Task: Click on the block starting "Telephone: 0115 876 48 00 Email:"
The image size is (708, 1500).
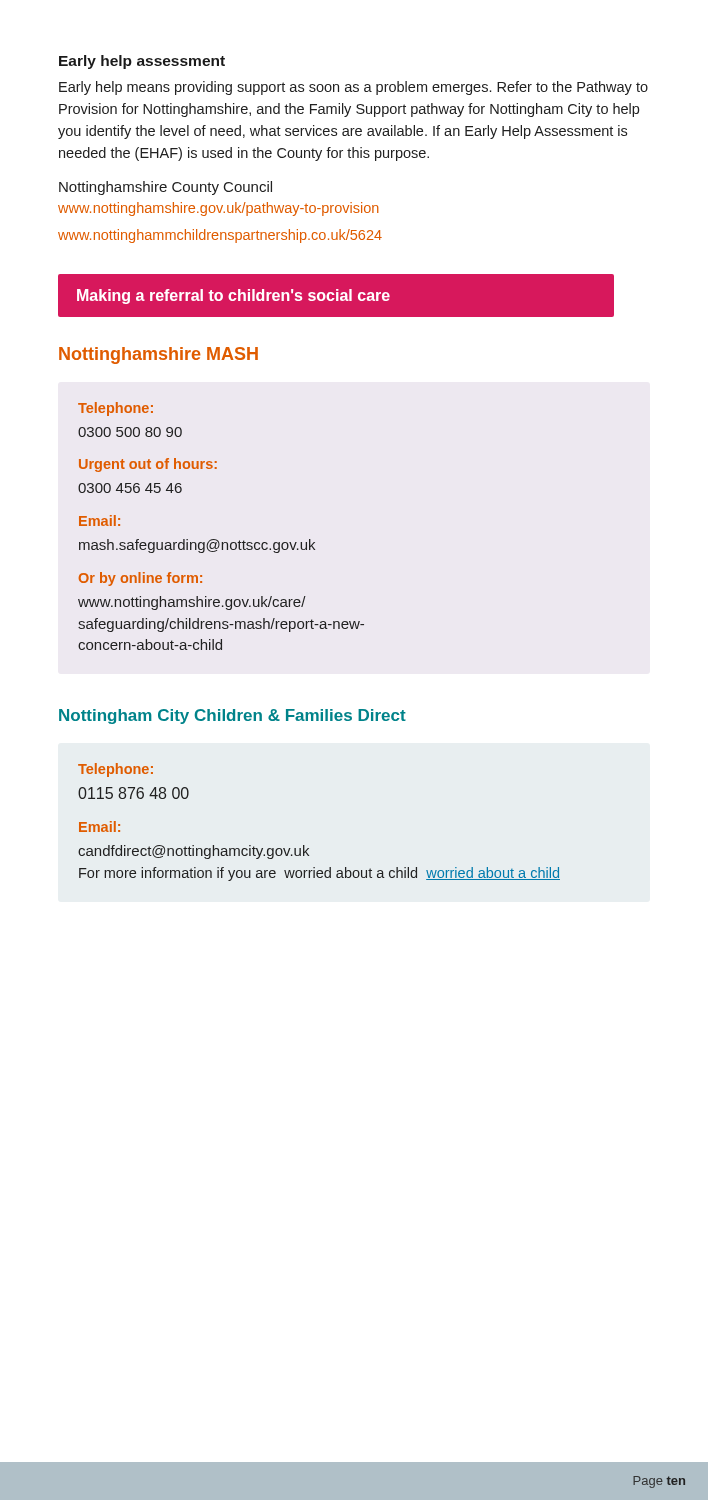Action: [x=116, y=770]
